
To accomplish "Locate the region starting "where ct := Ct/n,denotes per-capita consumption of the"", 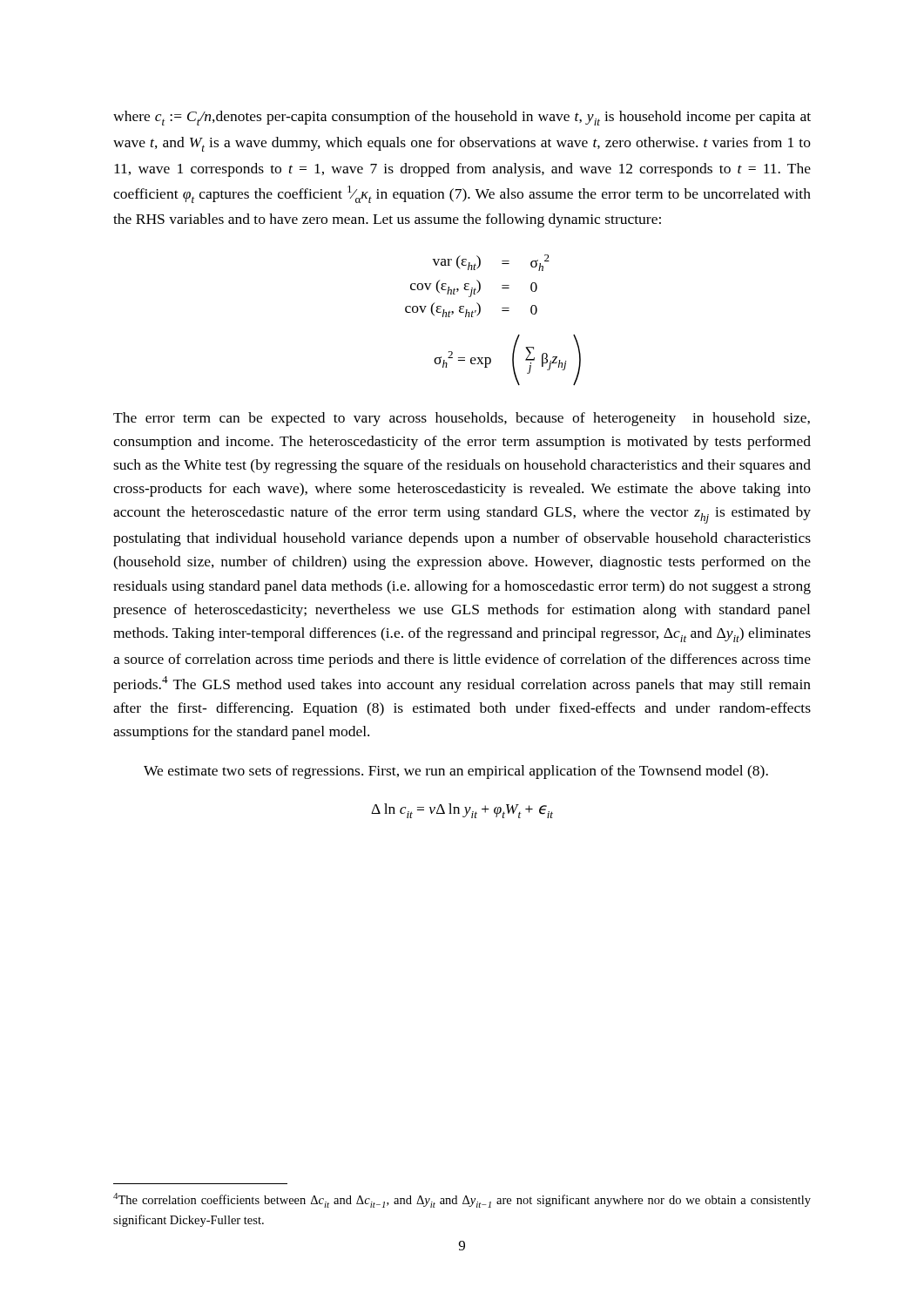I will pos(462,167).
